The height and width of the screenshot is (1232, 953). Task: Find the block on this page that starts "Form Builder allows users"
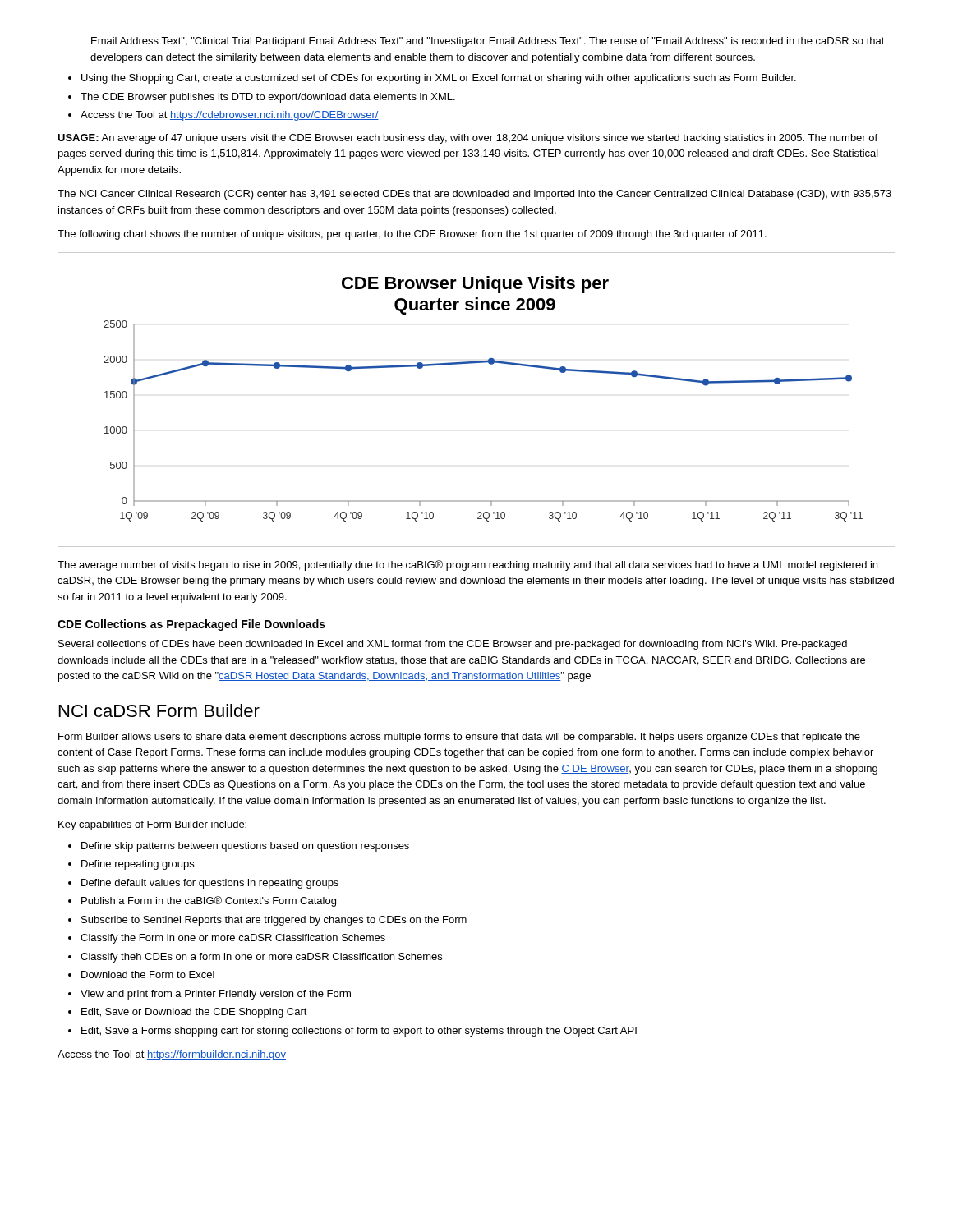468,768
